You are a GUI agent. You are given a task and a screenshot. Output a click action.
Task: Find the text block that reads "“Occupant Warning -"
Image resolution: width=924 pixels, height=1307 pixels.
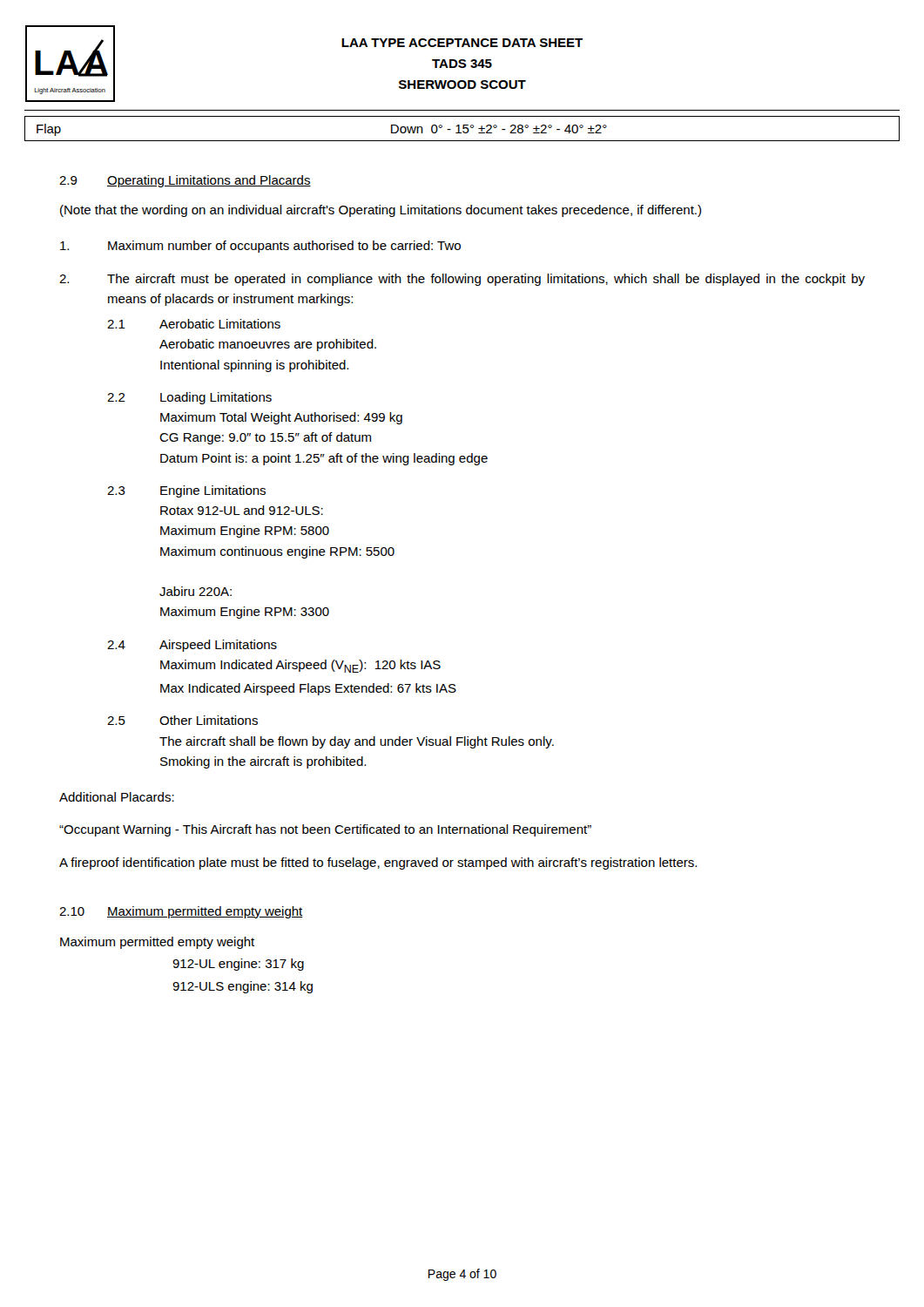(x=325, y=829)
